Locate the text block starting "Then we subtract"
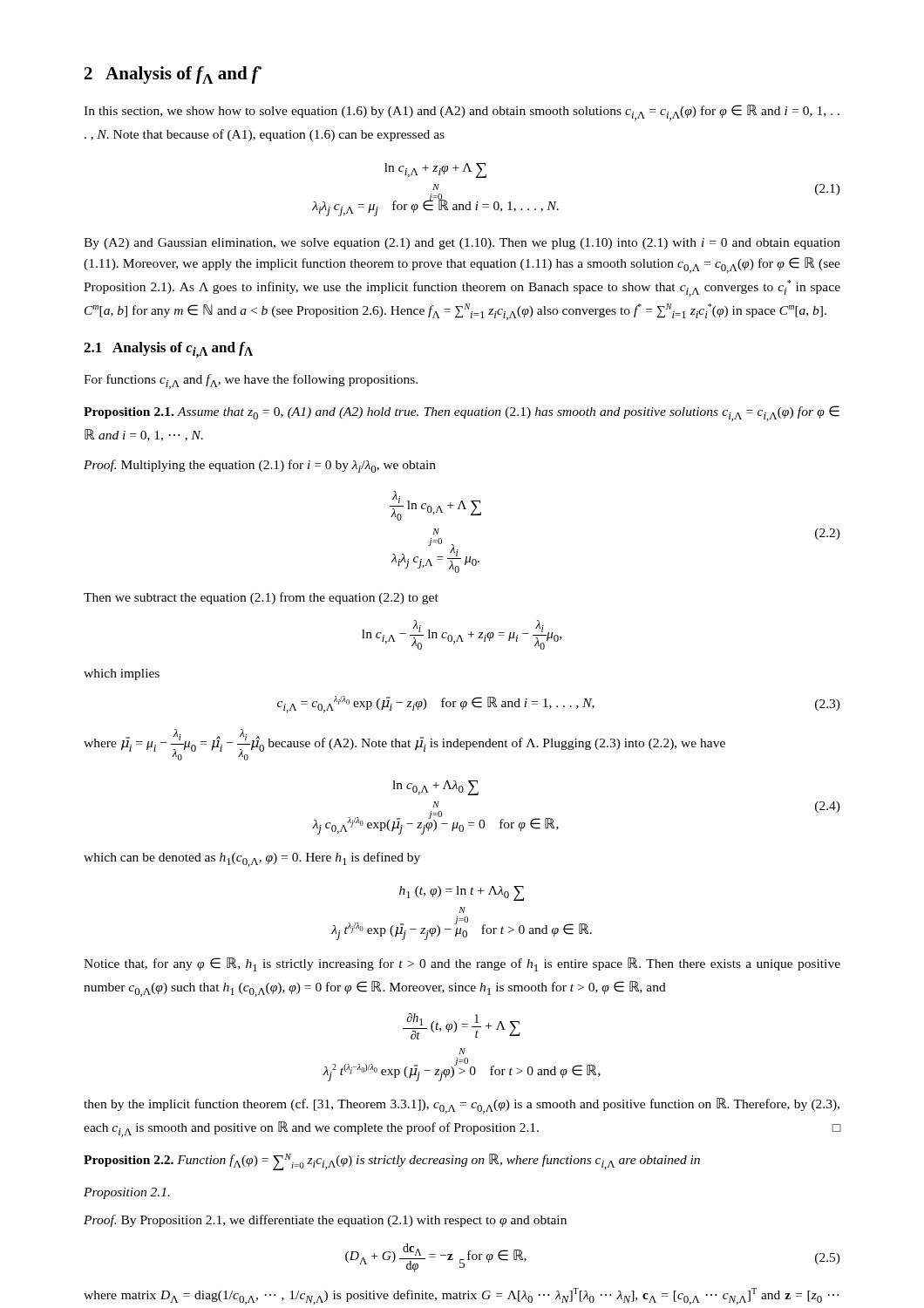 pyautogui.click(x=261, y=597)
